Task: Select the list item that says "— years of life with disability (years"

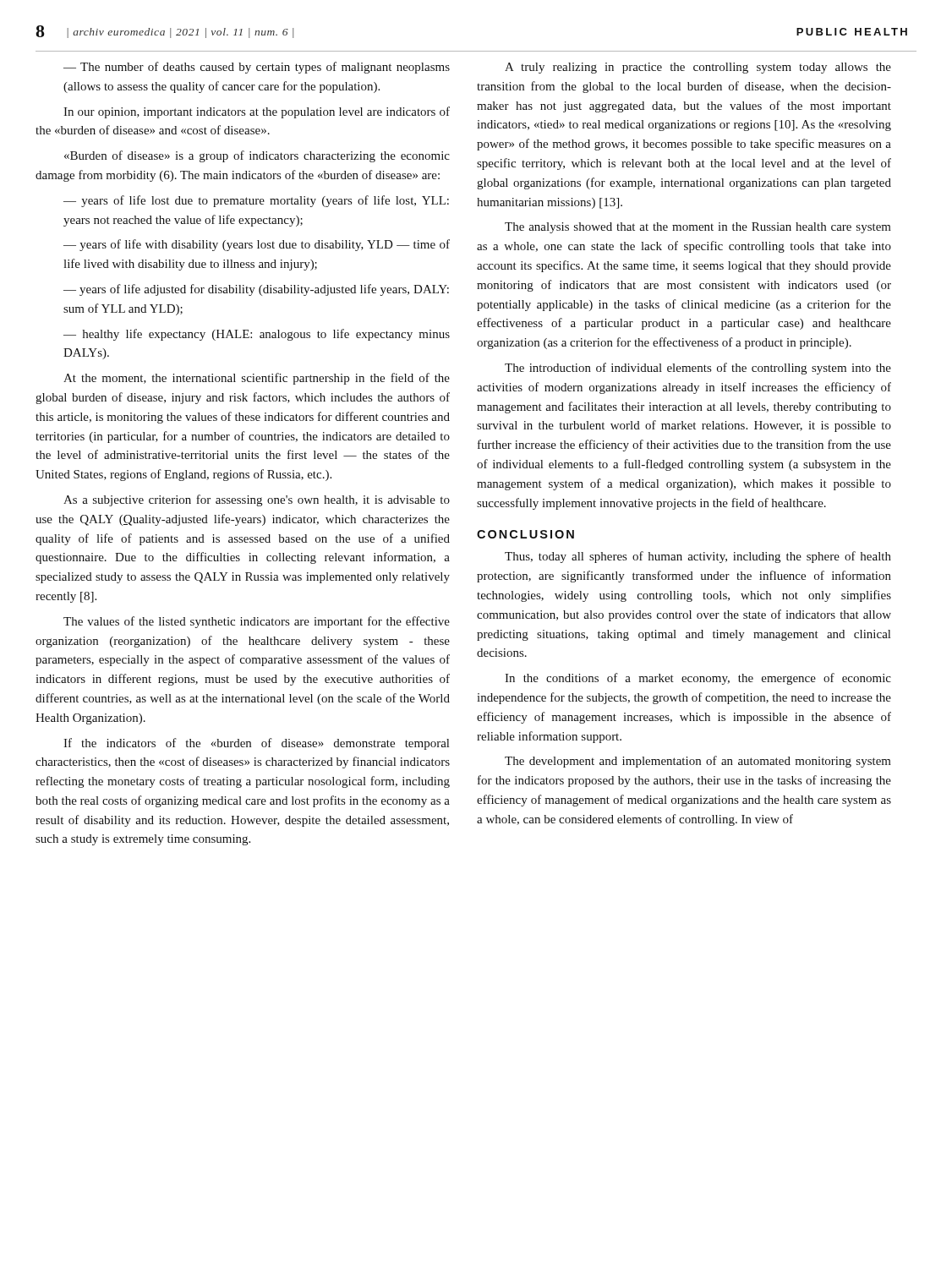Action: pyautogui.click(x=243, y=255)
